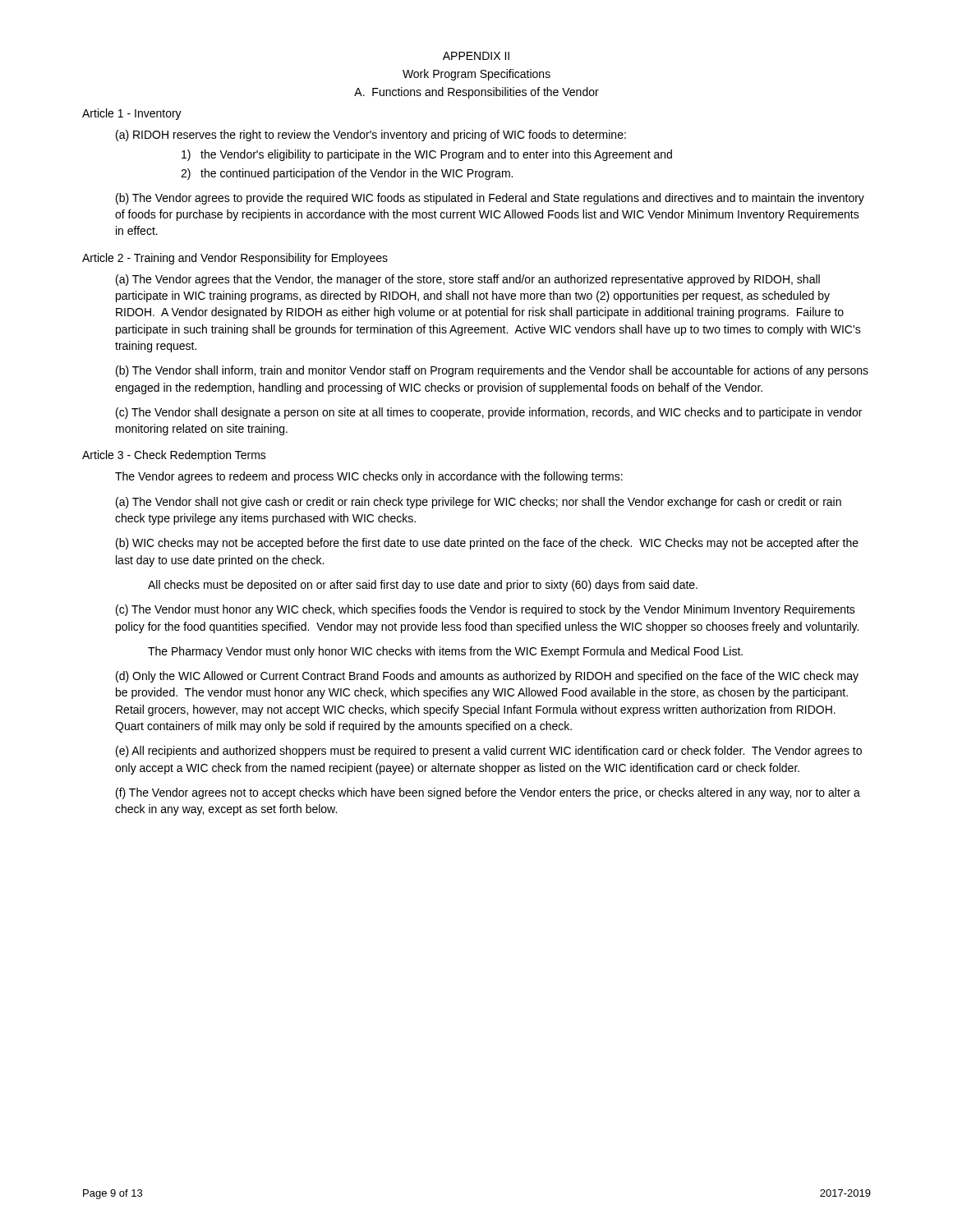Find the list item with the text "(c) The Vendor must honor"

[x=493, y=618]
